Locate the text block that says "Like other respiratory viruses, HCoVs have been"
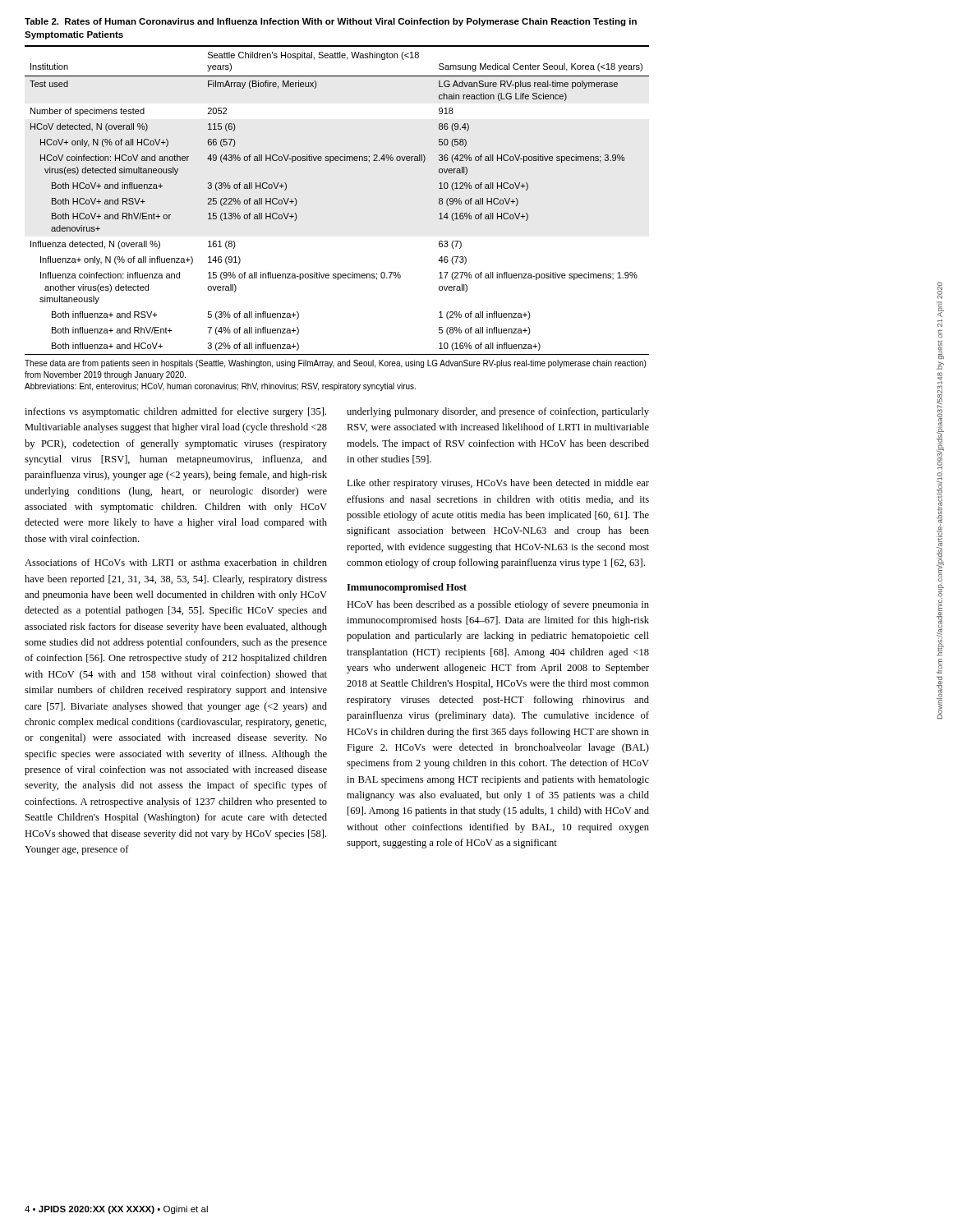The height and width of the screenshot is (1232, 953). (x=498, y=523)
